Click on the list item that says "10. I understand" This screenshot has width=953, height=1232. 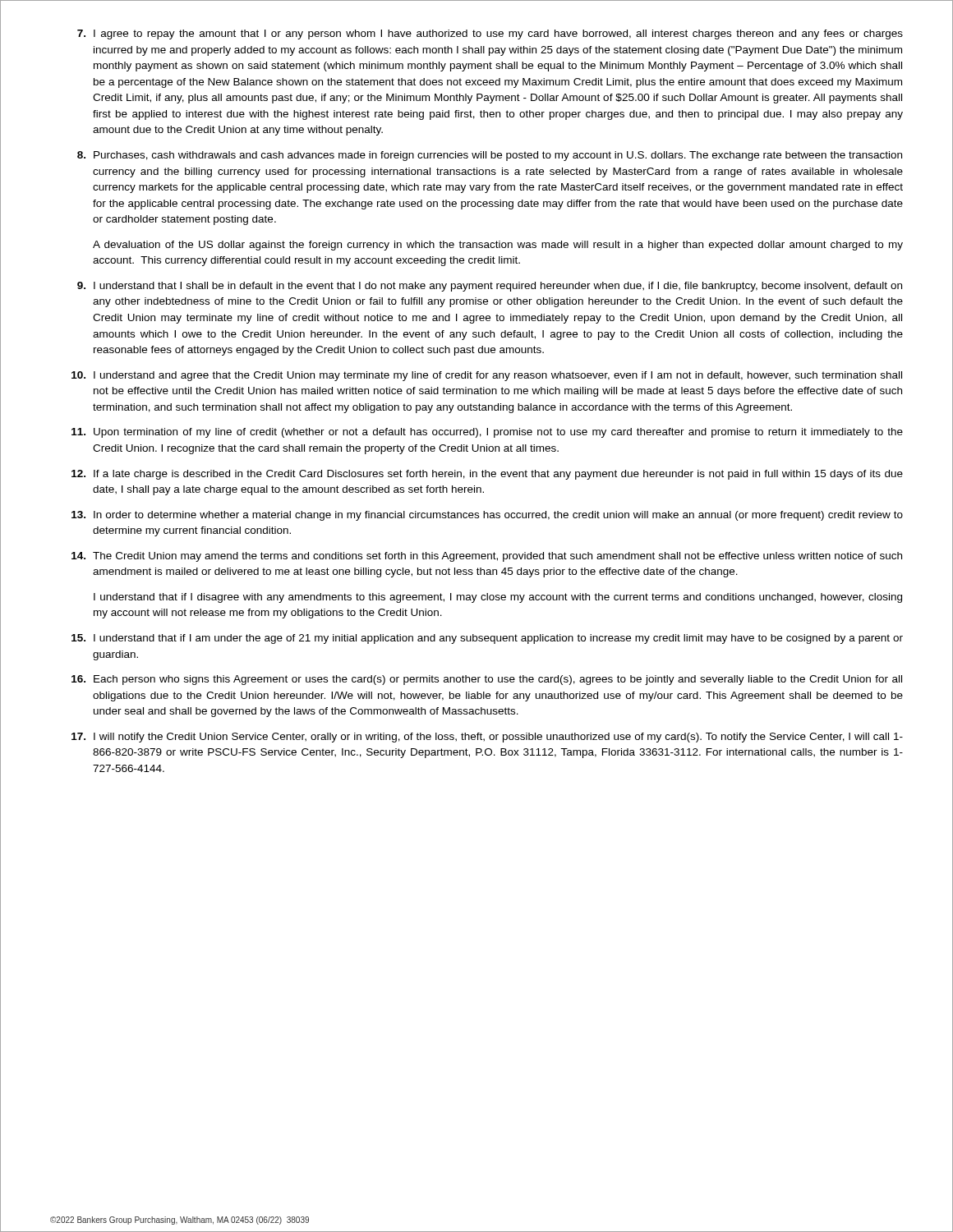tap(476, 391)
